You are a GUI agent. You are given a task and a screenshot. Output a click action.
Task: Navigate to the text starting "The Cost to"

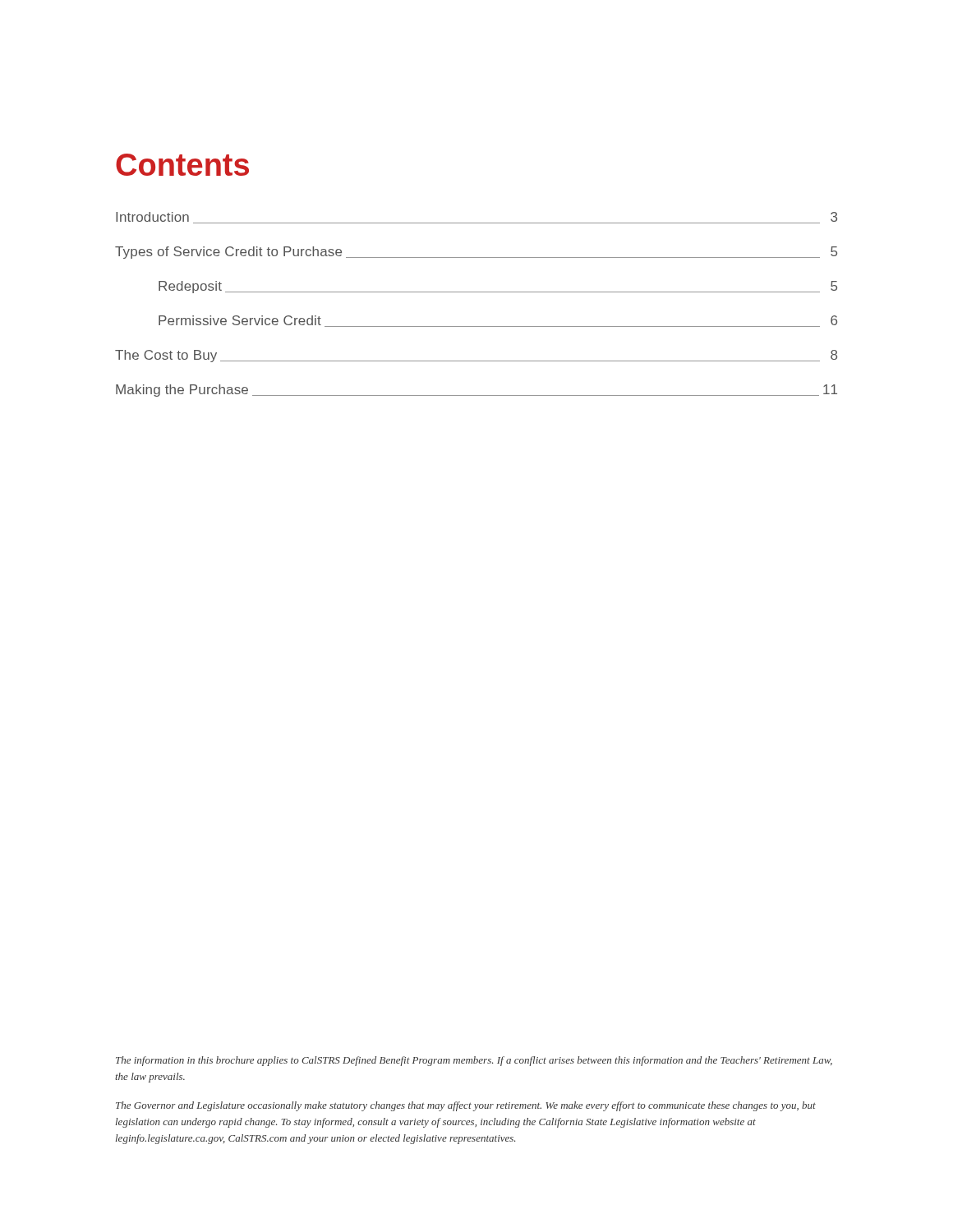(476, 356)
